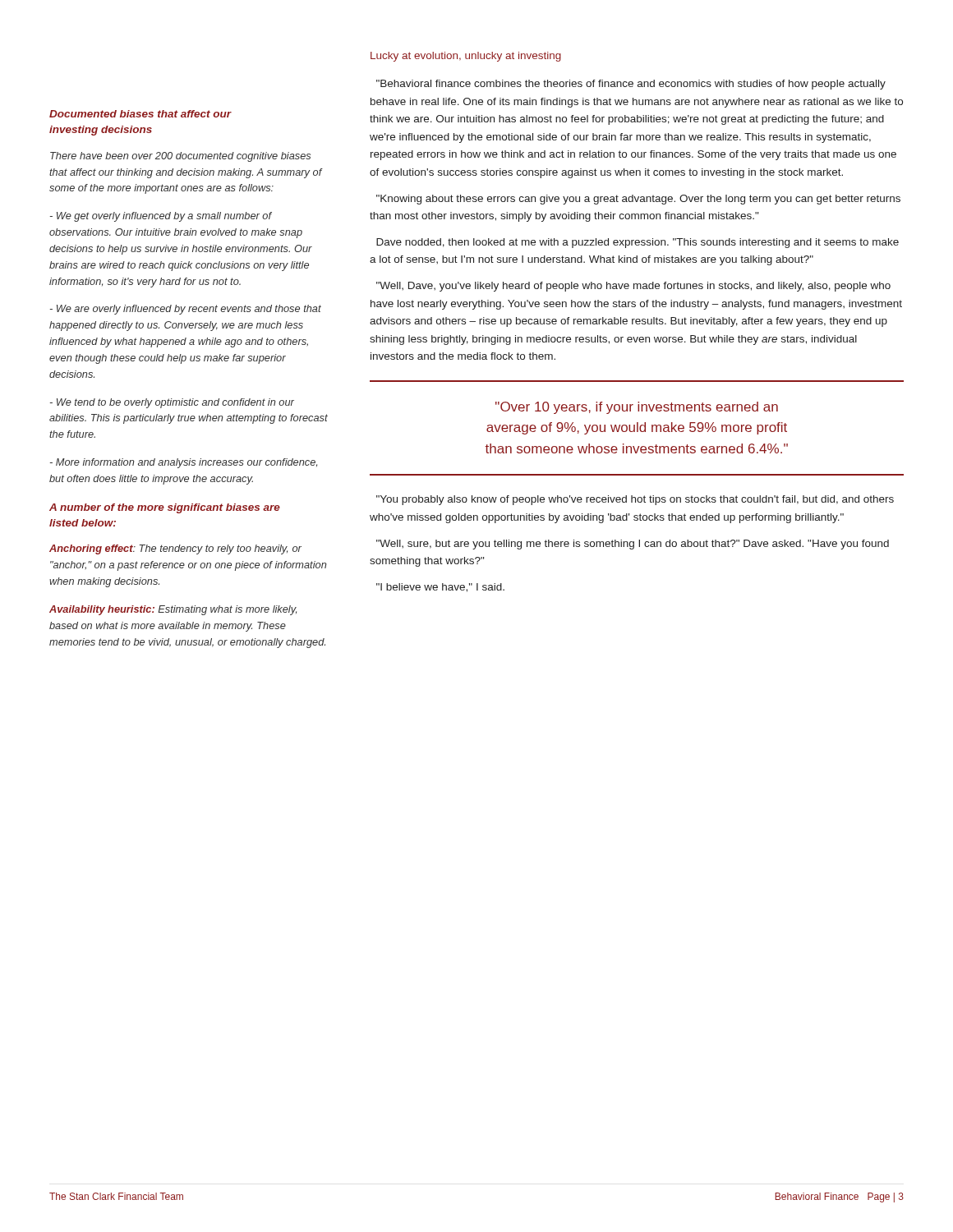The width and height of the screenshot is (953, 1232).
Task: Locate the text starting ""Well, sure, but are you telling me there"
Action: (x=630, y=552)
